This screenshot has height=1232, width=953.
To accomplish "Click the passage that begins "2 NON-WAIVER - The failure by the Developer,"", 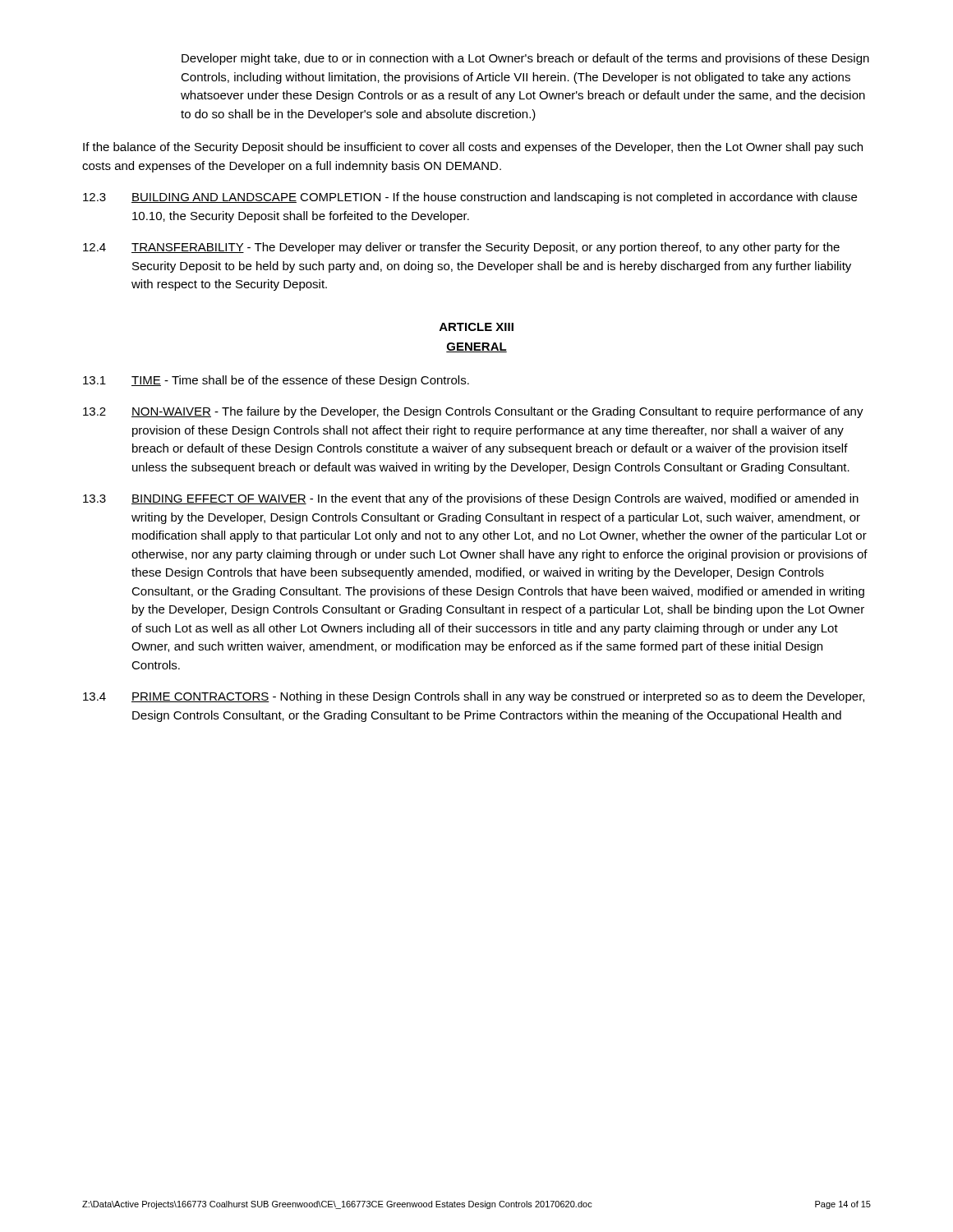I will point(476,439).
